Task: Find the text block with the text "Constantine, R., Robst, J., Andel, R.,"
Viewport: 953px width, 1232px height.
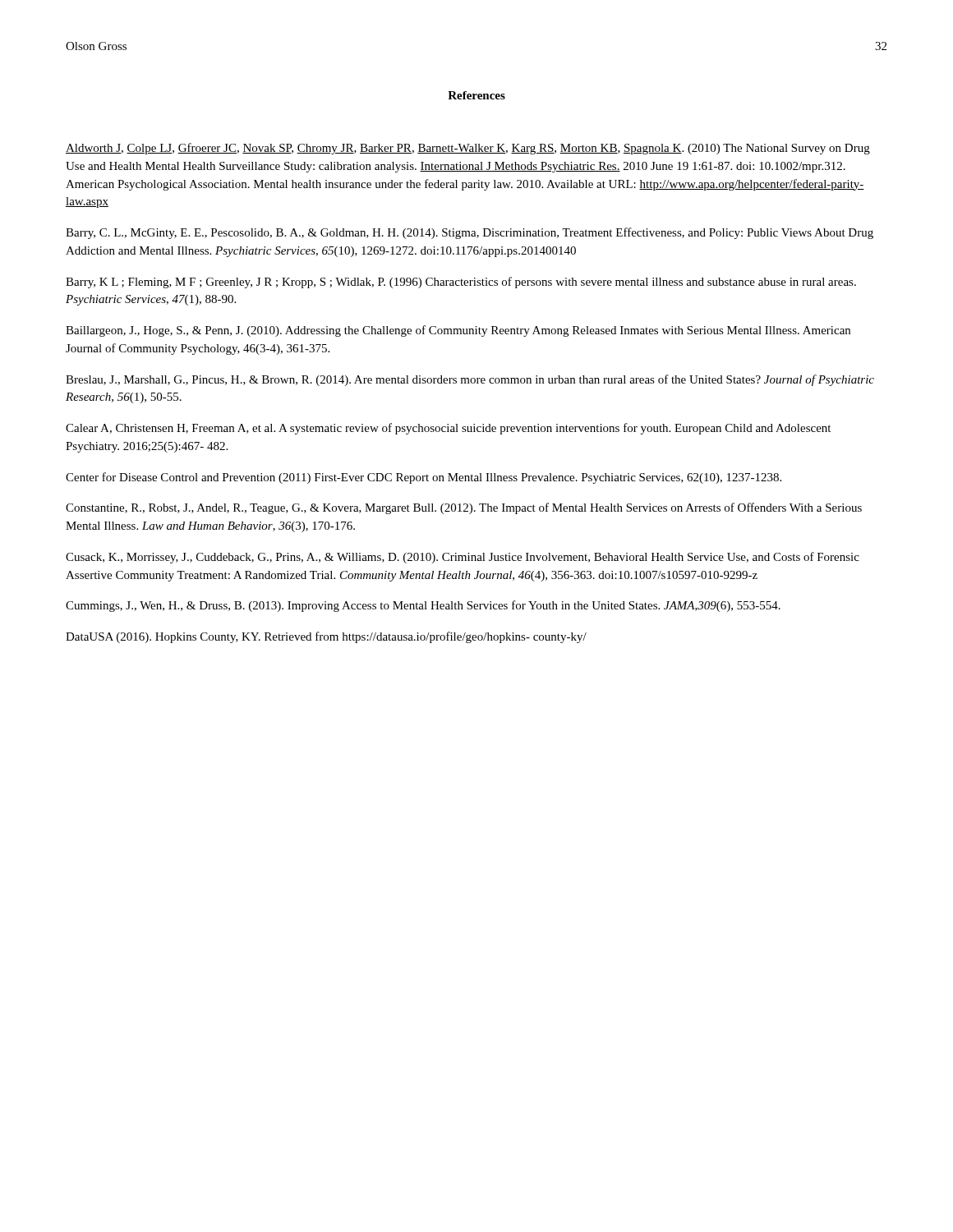Action: [464, 517]
